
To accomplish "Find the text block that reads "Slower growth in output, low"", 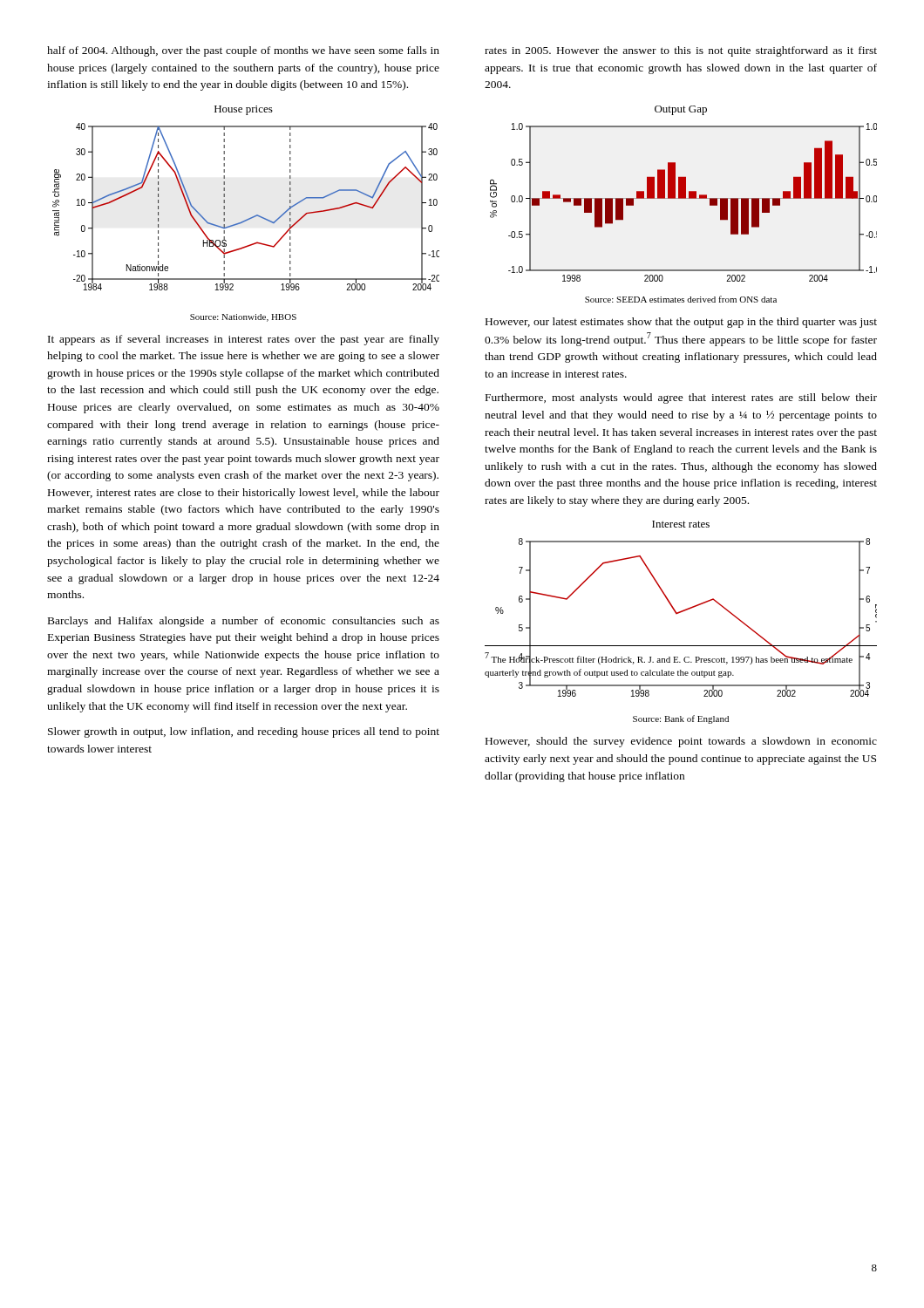I will pos(243,740).
